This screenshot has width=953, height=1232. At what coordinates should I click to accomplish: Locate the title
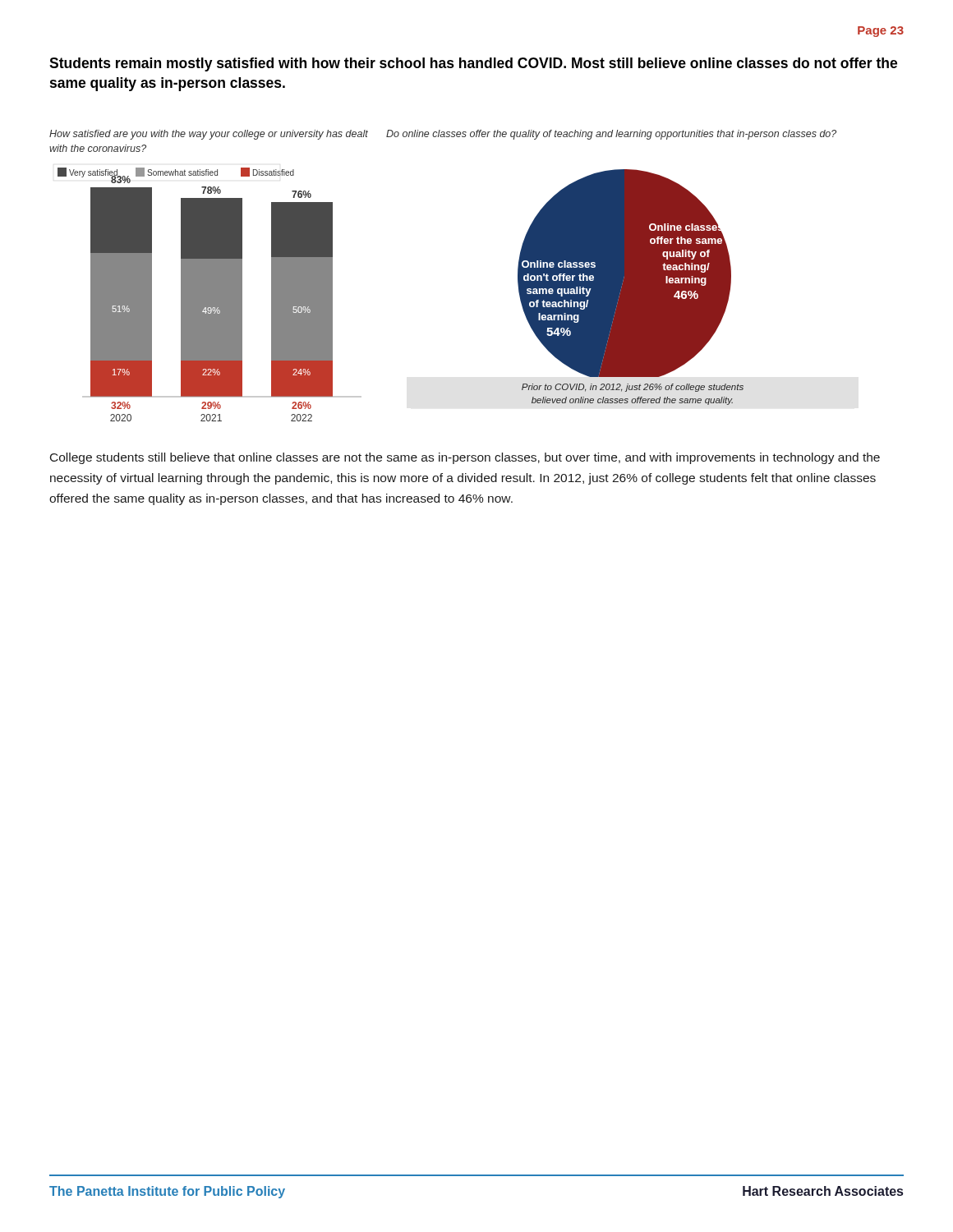[x=476, y=73]
